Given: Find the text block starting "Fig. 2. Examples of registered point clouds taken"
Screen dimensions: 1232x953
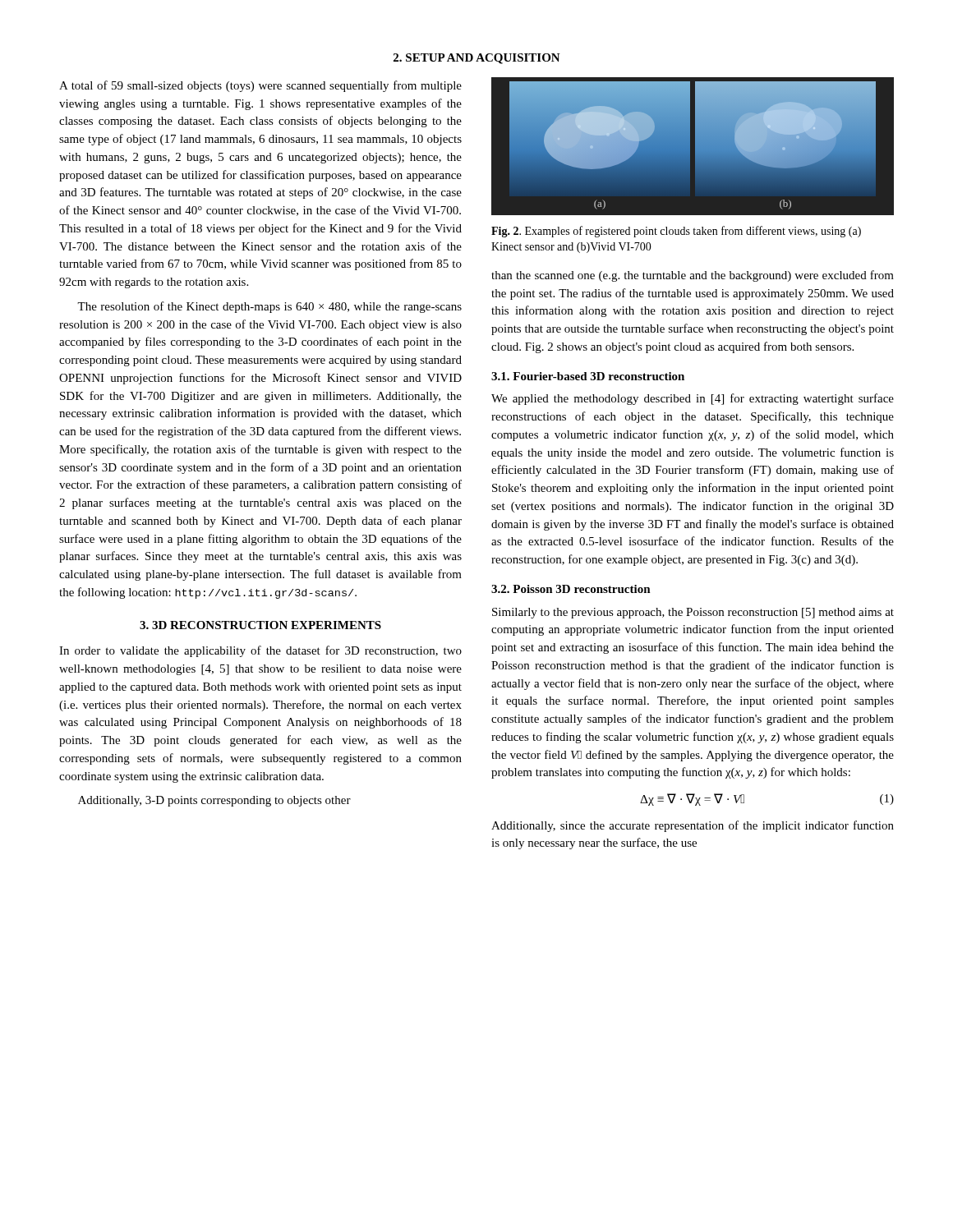Looking at the screenshot, I should pos(676,239).
